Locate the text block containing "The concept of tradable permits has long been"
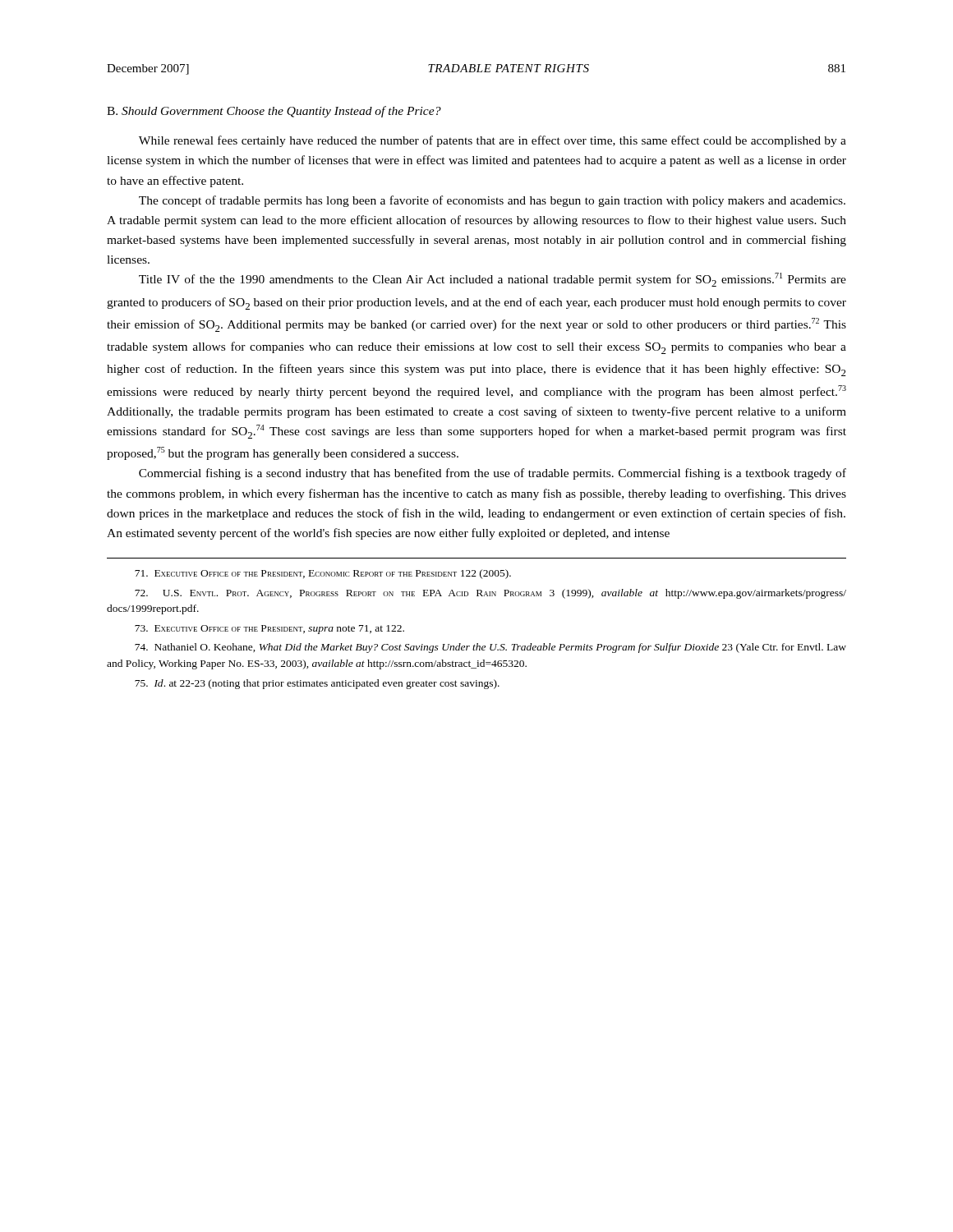Screen dimensions: 1232x953 476,230
